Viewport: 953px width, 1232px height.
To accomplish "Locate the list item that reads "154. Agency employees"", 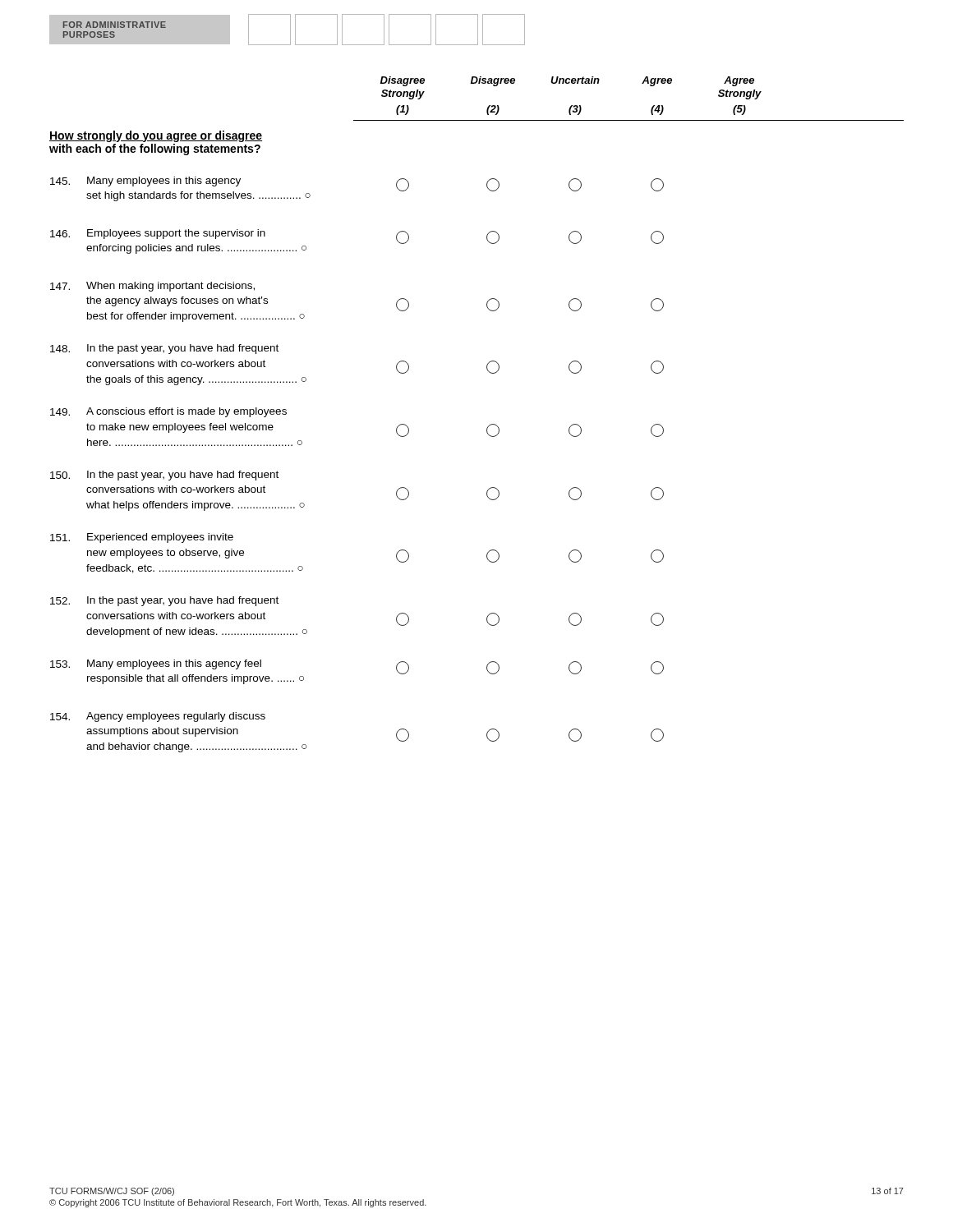I will (158, 717).
